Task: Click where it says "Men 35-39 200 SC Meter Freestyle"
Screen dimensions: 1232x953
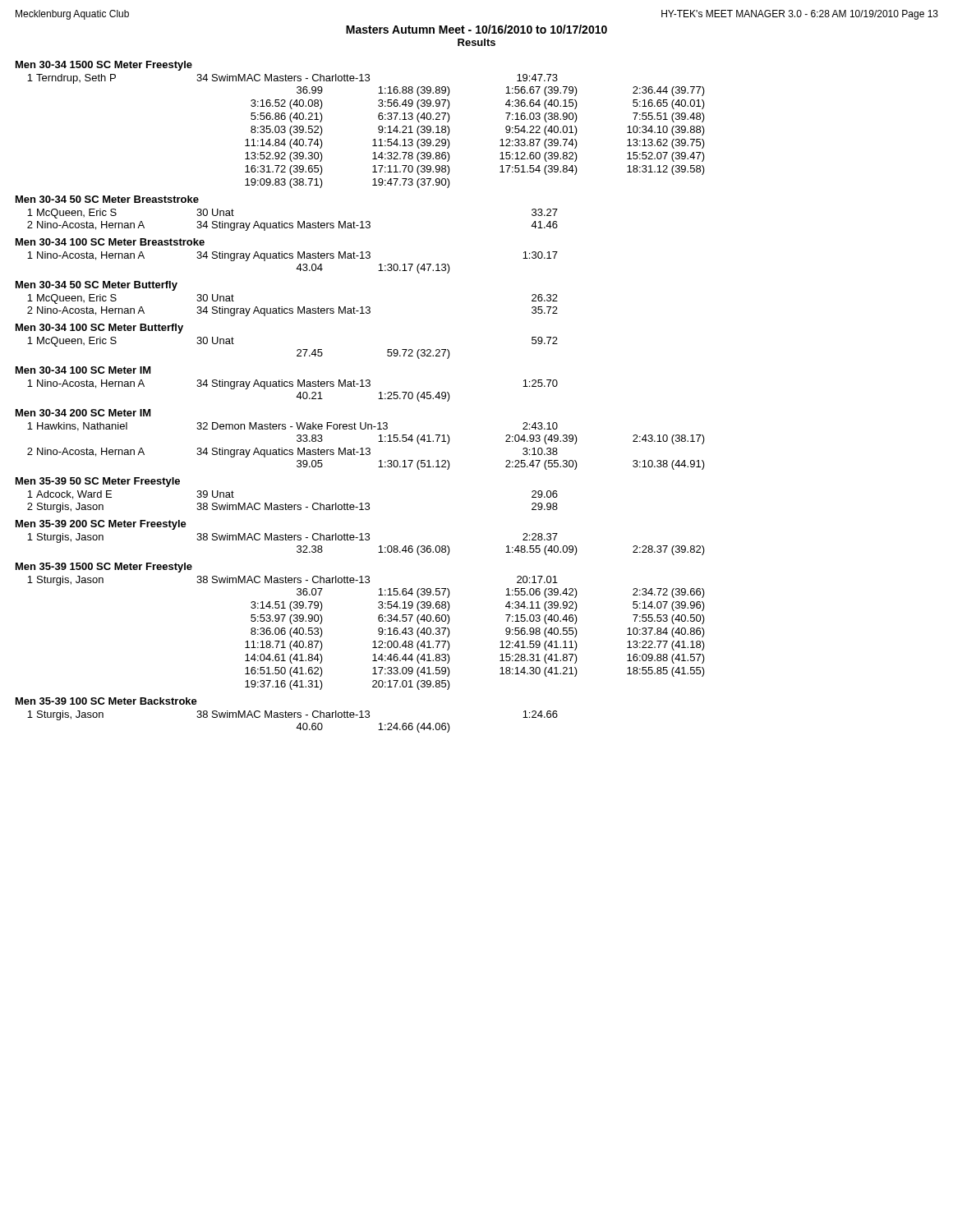Action: point(101,524)
